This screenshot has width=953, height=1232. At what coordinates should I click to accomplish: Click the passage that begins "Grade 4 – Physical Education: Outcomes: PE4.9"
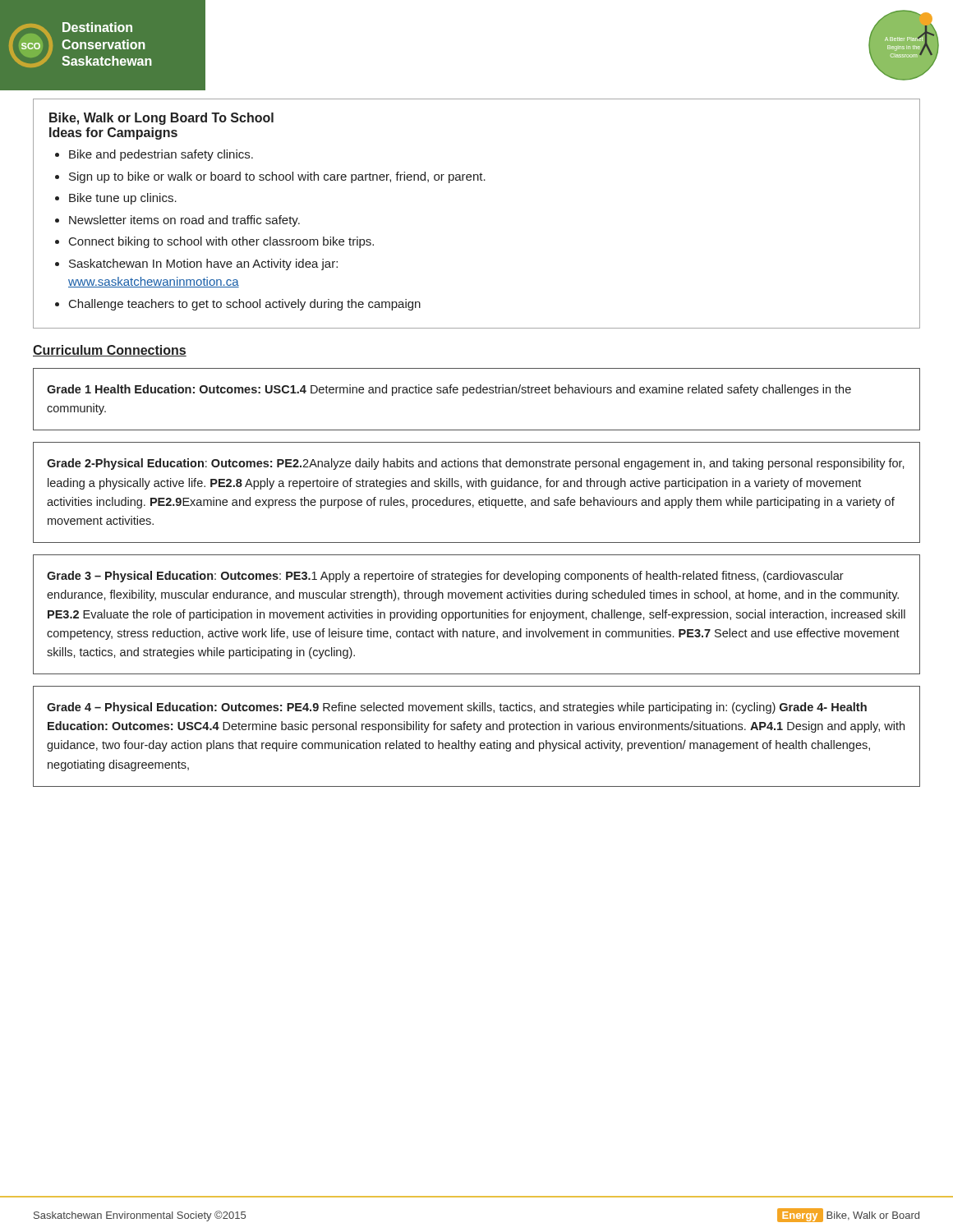pyautogui.click(x=476, y=736)
